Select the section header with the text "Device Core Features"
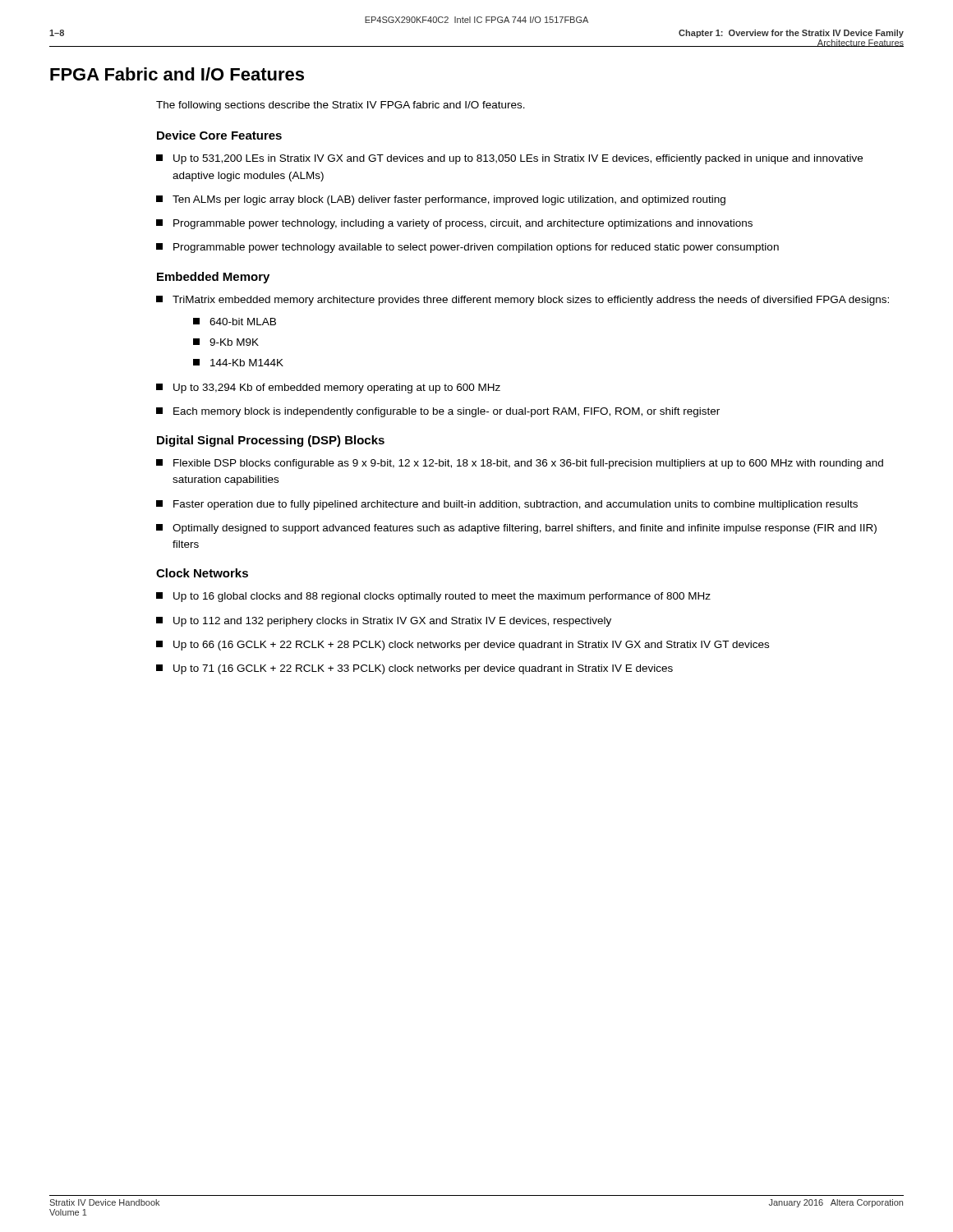 (x=219, y=135)
